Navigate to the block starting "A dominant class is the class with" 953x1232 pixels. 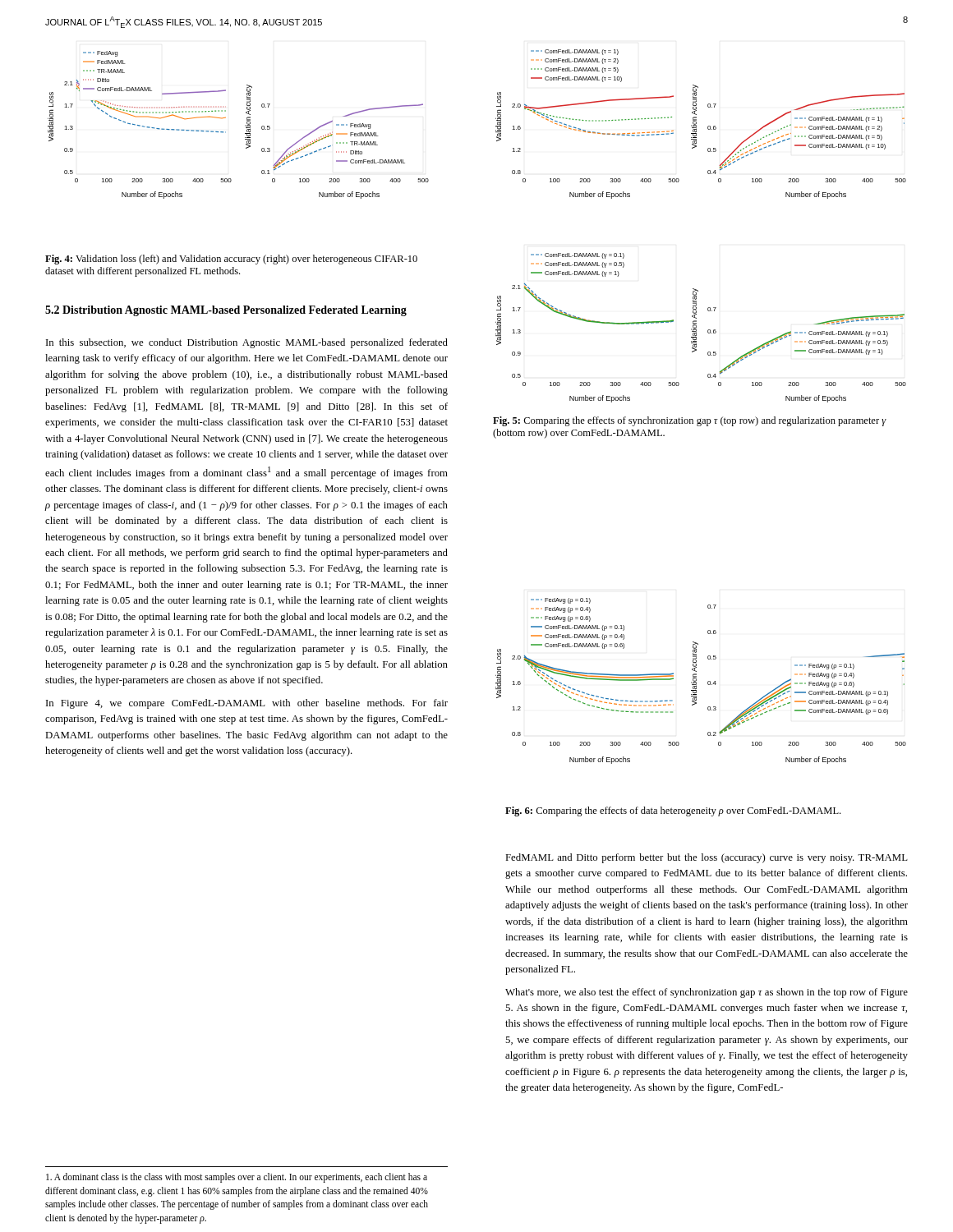coord(246,1198)
